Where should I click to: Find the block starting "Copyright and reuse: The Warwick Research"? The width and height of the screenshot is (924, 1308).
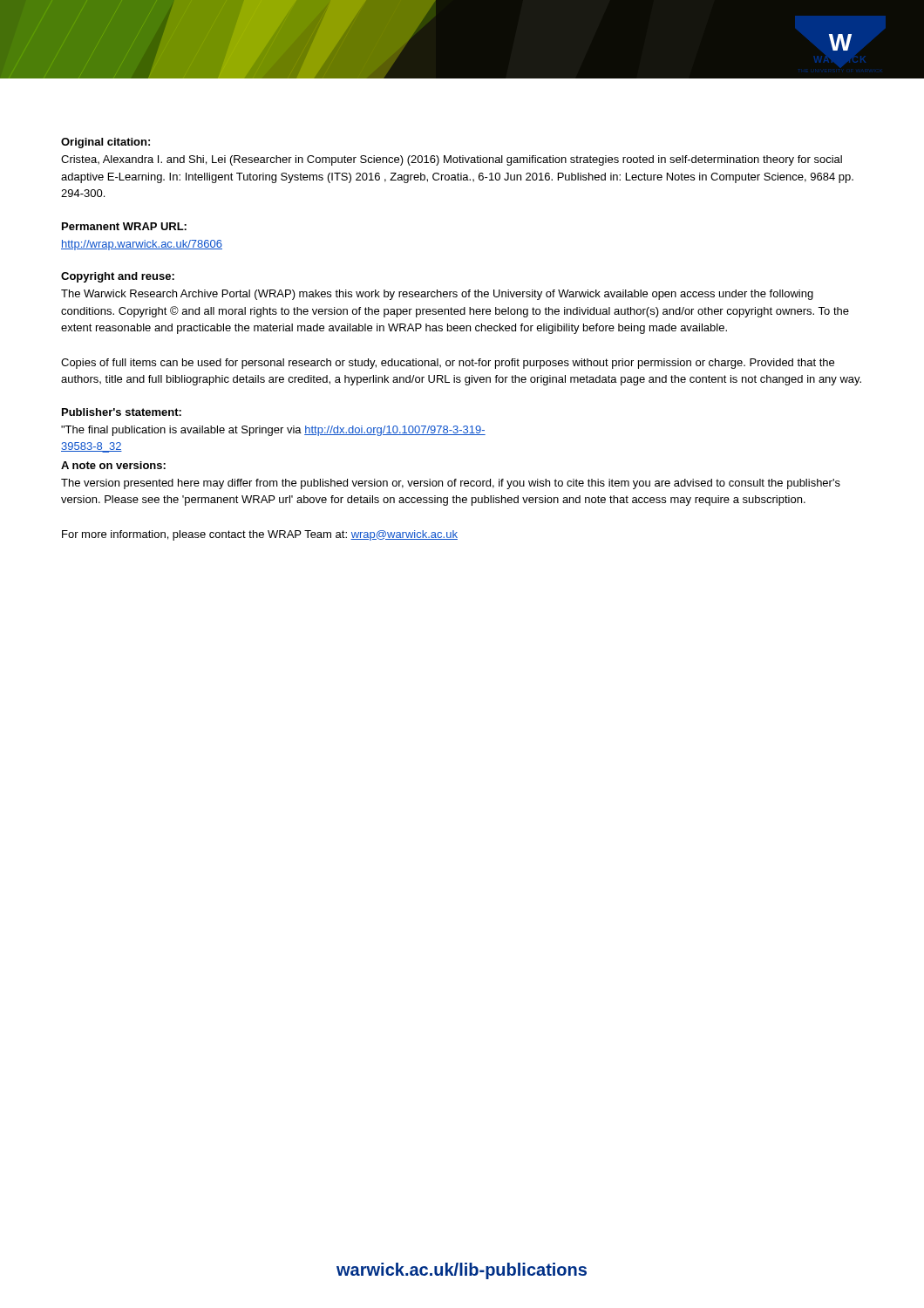click(x=462, y=303)
